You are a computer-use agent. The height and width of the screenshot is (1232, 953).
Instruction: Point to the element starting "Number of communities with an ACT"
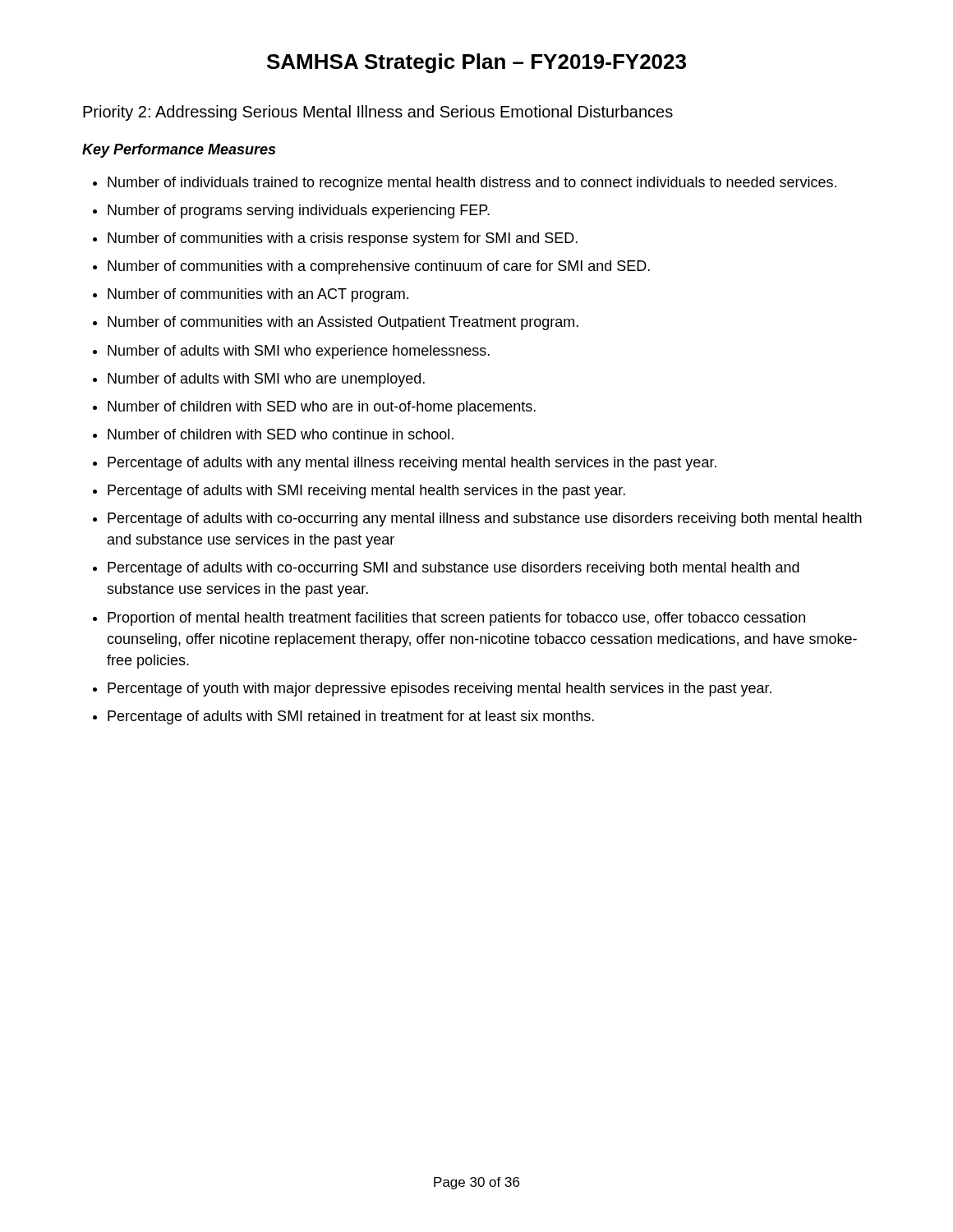(258, 294)
